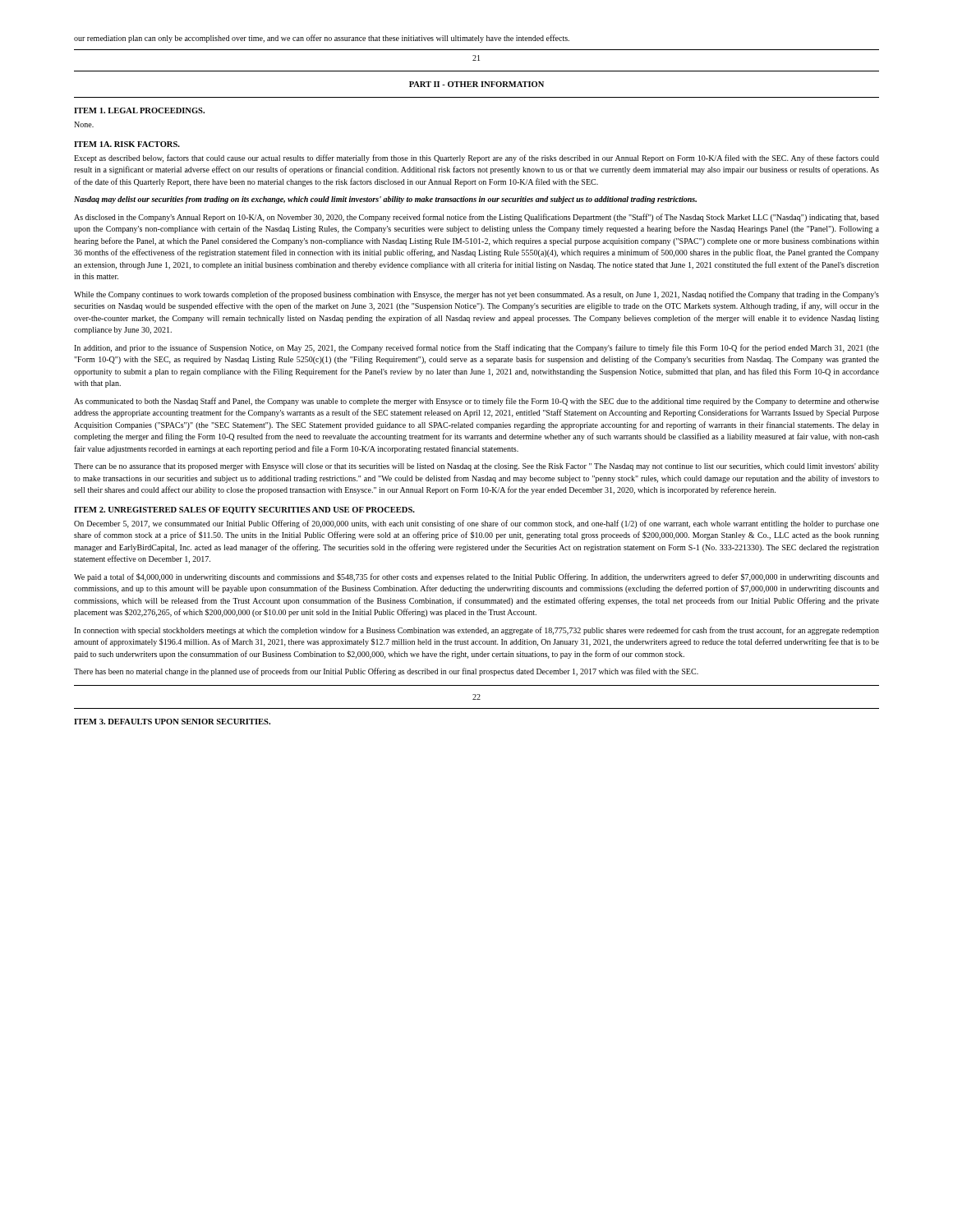Where is the passage that starts "We paid a total of"?
Image resolution: width=953 pixels, height=1232 pixels.
pyautogui.click(x=476, y=594)
